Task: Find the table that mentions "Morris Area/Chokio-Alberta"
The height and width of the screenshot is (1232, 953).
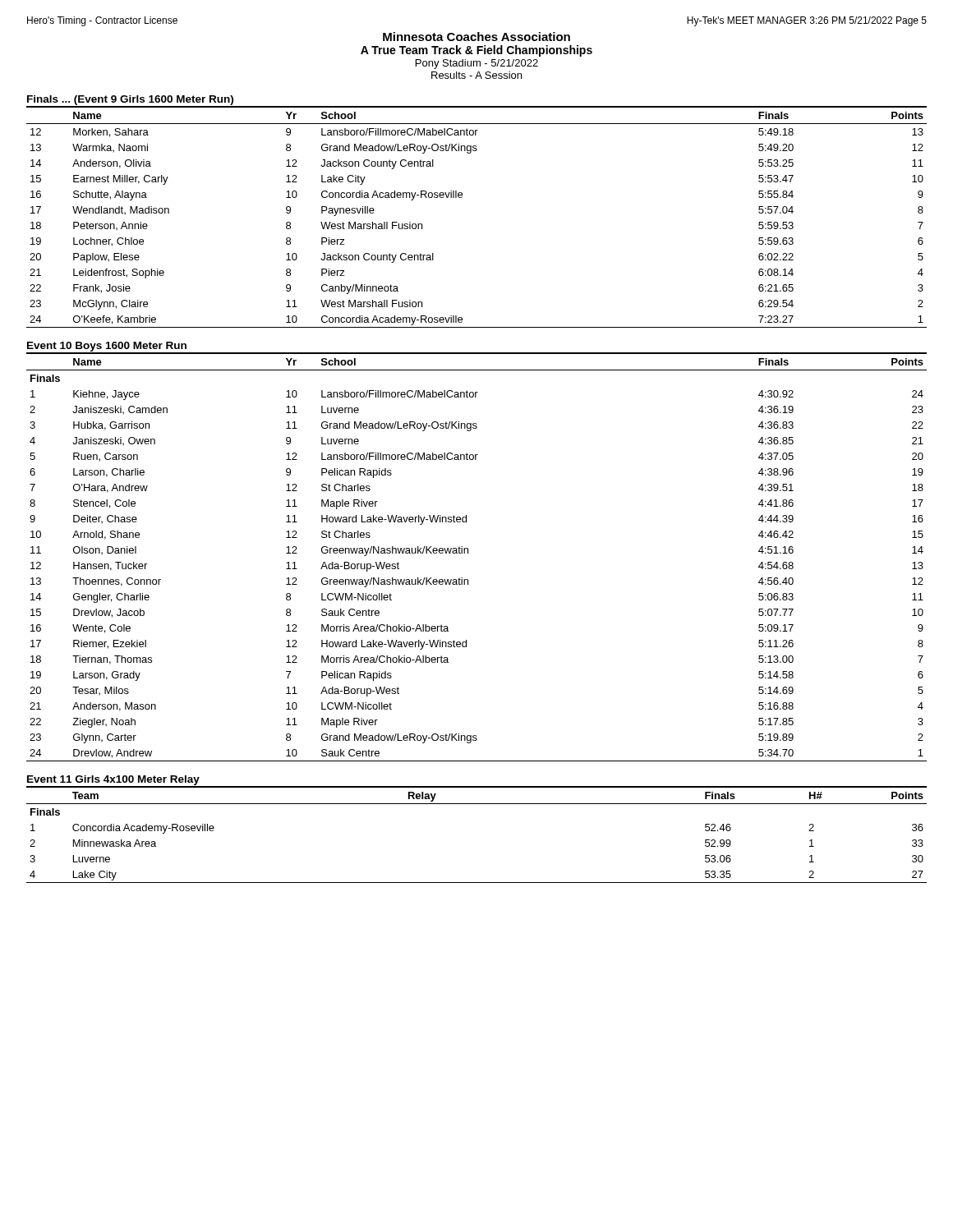Action: pyautogui.click(x=476, y=557)
